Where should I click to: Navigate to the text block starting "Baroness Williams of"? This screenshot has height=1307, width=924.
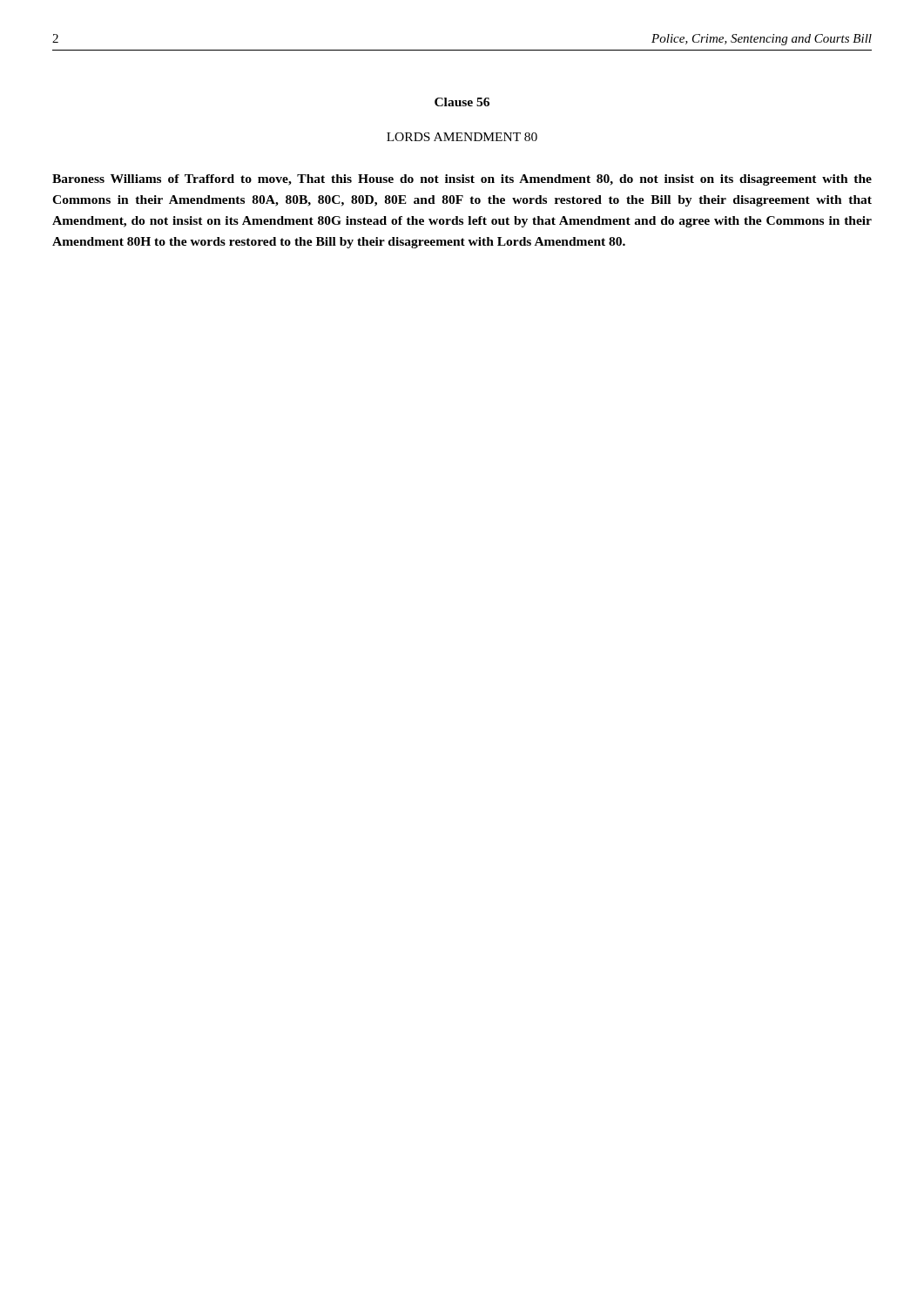coord(462,210)
